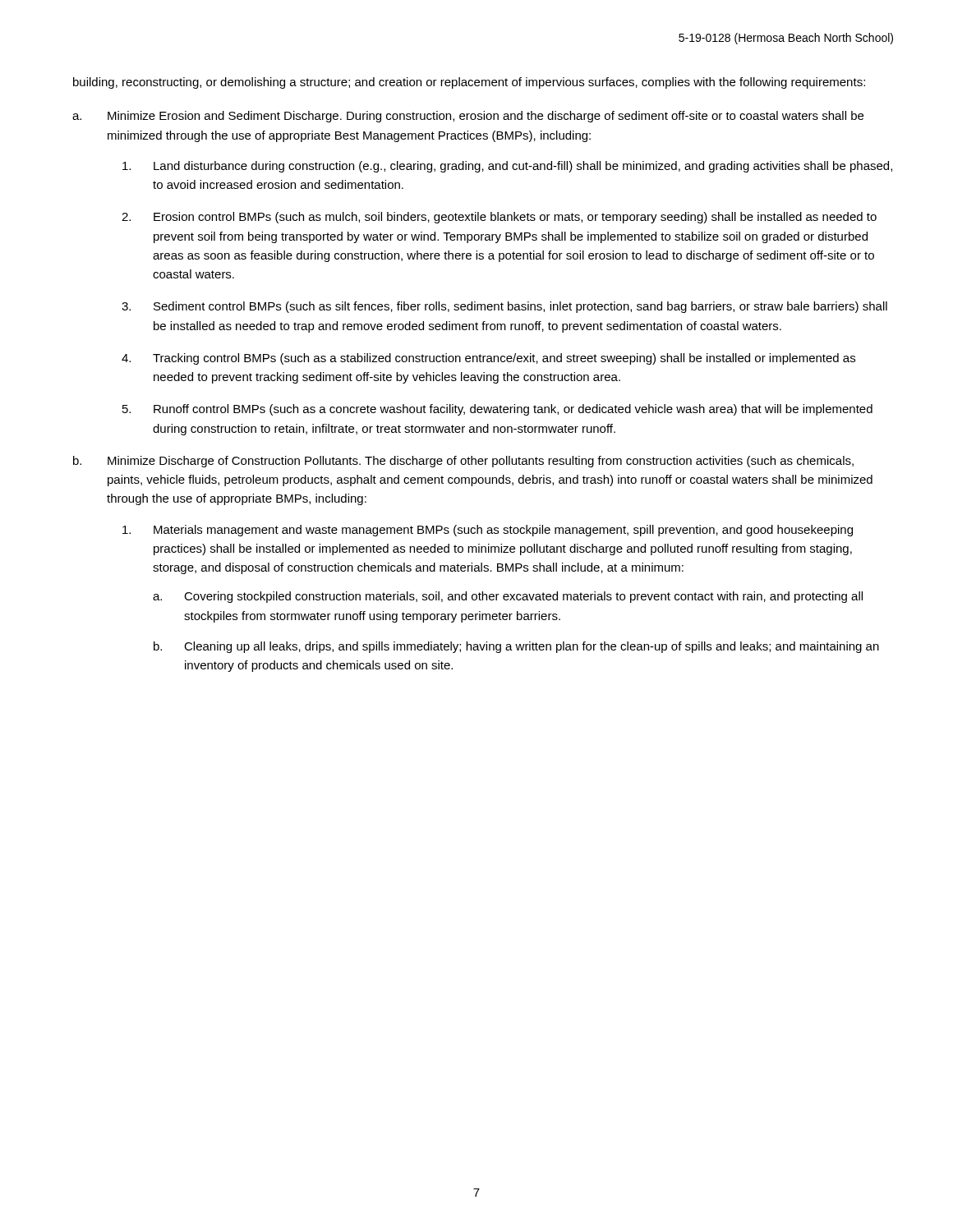Find the block on this page that starts "b. Minimize Discharge of Construction"
Viewport: 953px width, 1232px height.
[x=483, y=479]
